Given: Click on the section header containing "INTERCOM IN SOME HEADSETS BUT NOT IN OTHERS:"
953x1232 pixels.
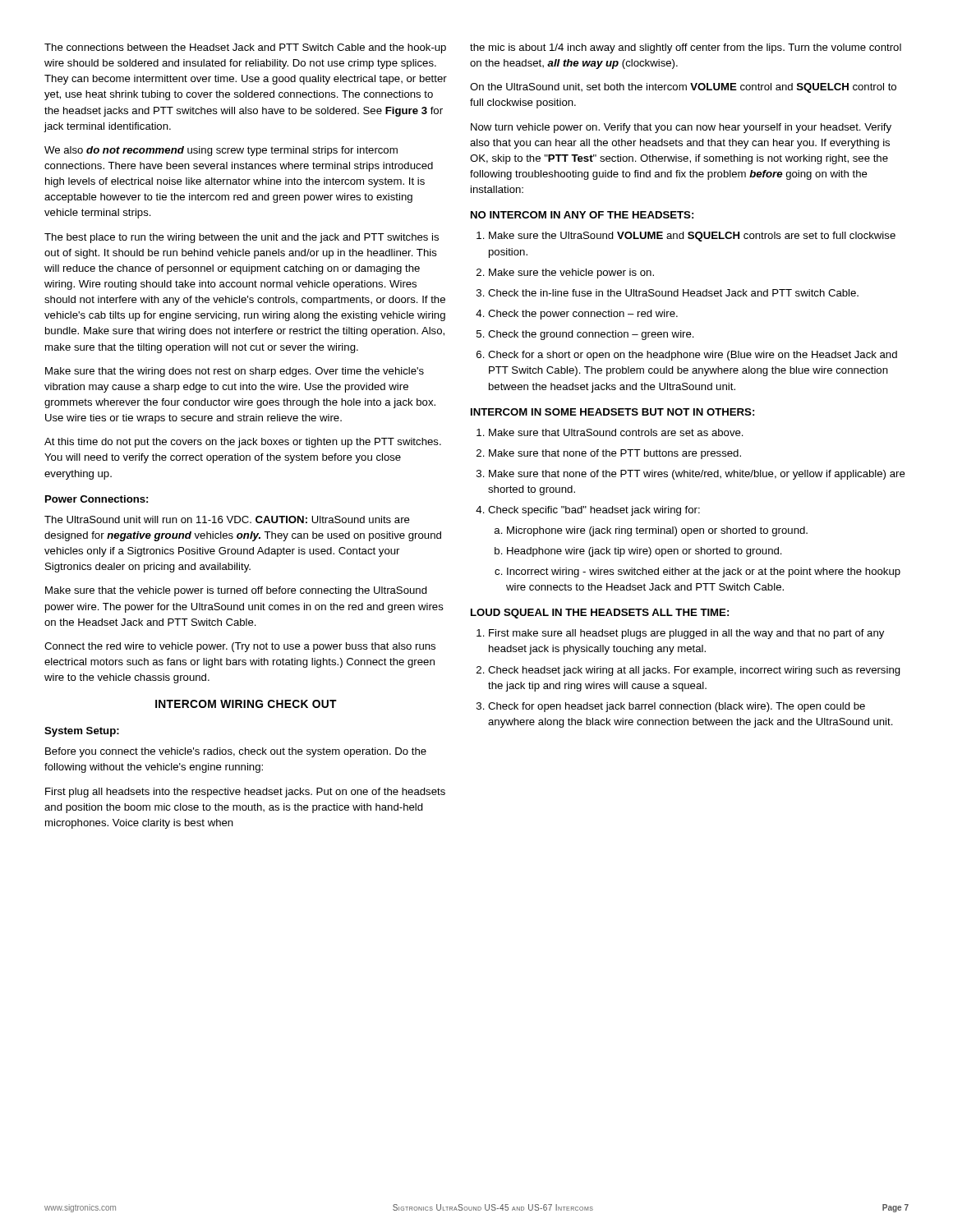Looking at the screenshot, I should click(x=613, y=412).
